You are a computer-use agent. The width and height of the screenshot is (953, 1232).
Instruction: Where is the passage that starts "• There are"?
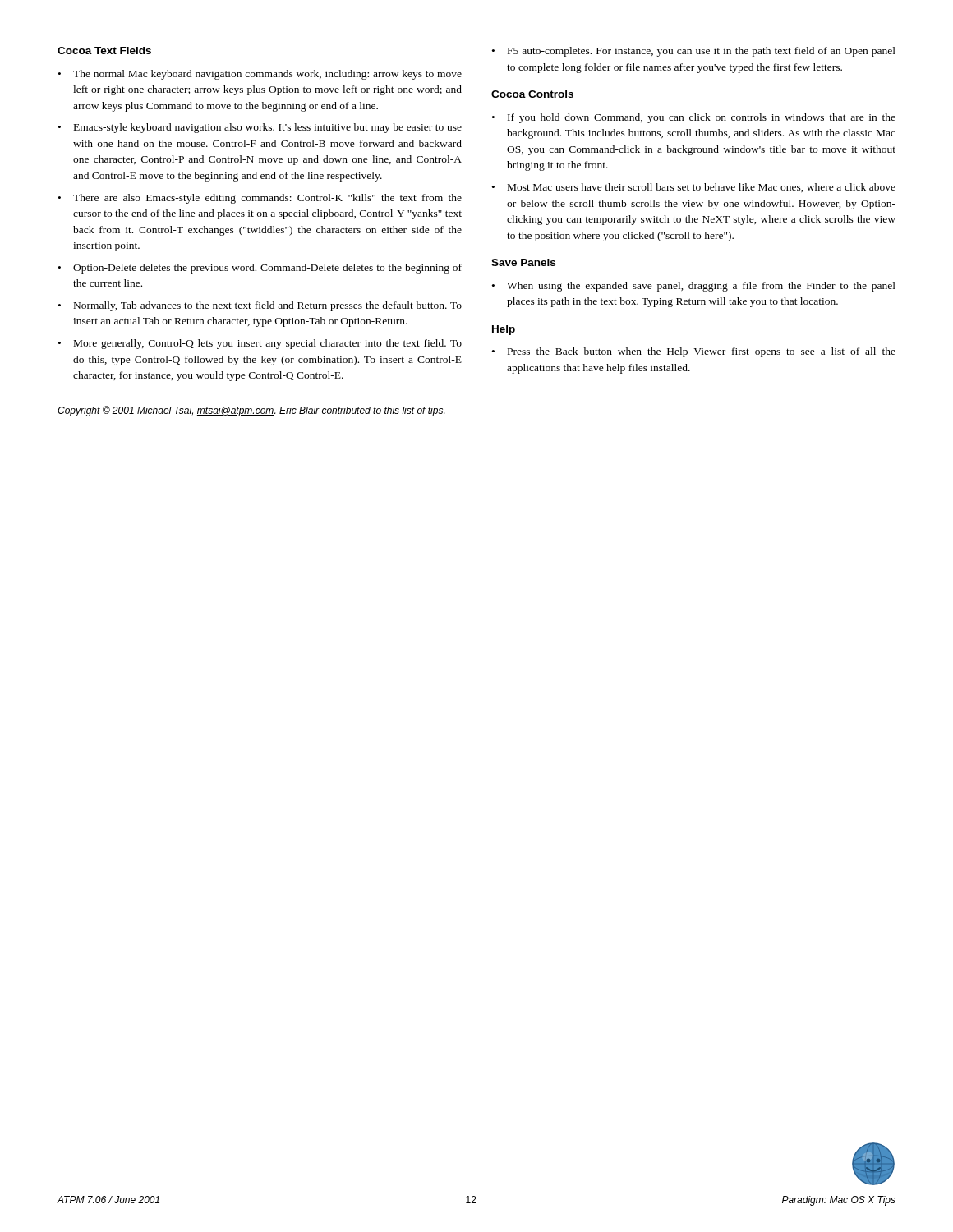pos(260,221)
